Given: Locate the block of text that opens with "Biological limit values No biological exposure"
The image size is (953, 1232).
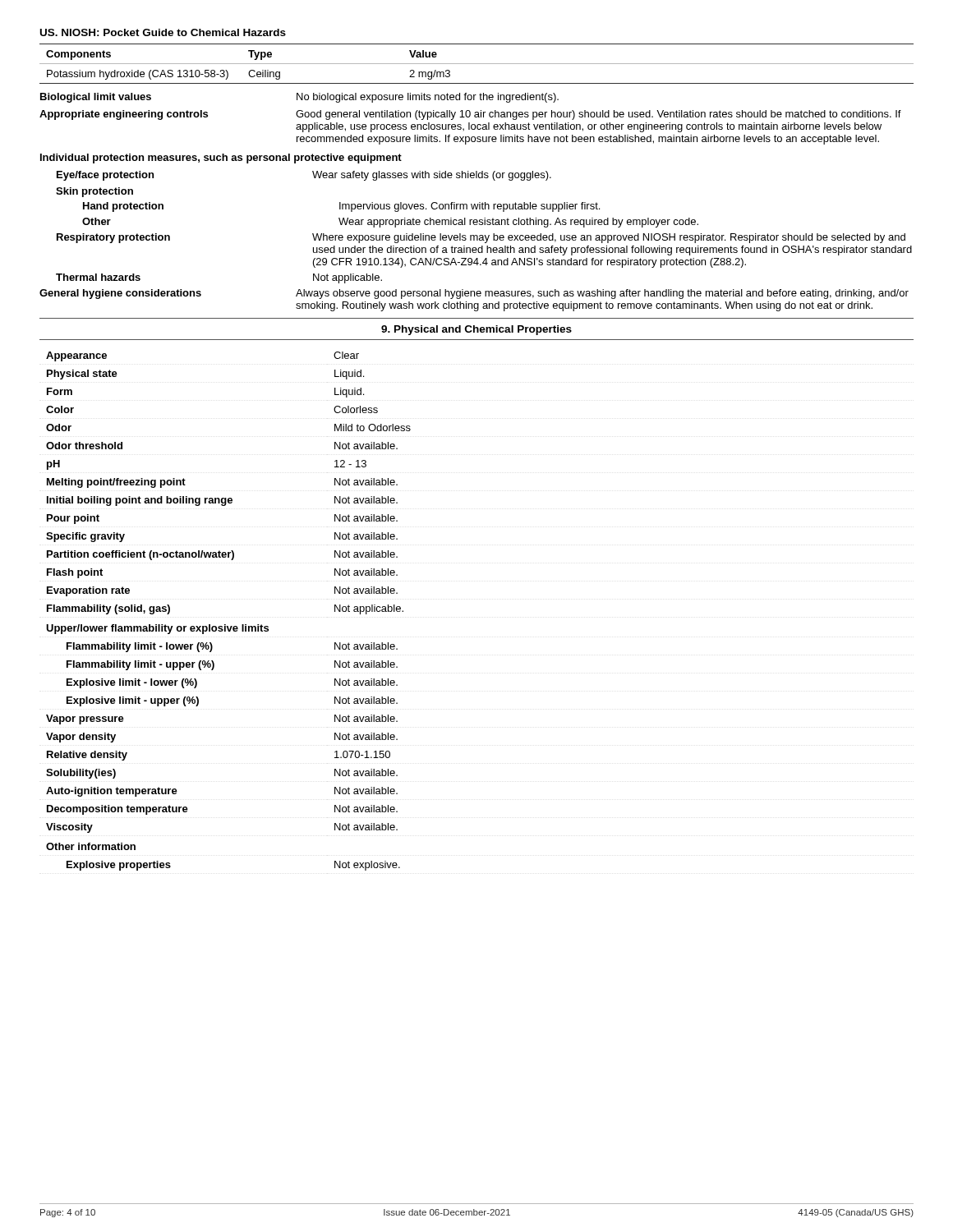Looking at the screenshot, I should click(x=476, y=96).
